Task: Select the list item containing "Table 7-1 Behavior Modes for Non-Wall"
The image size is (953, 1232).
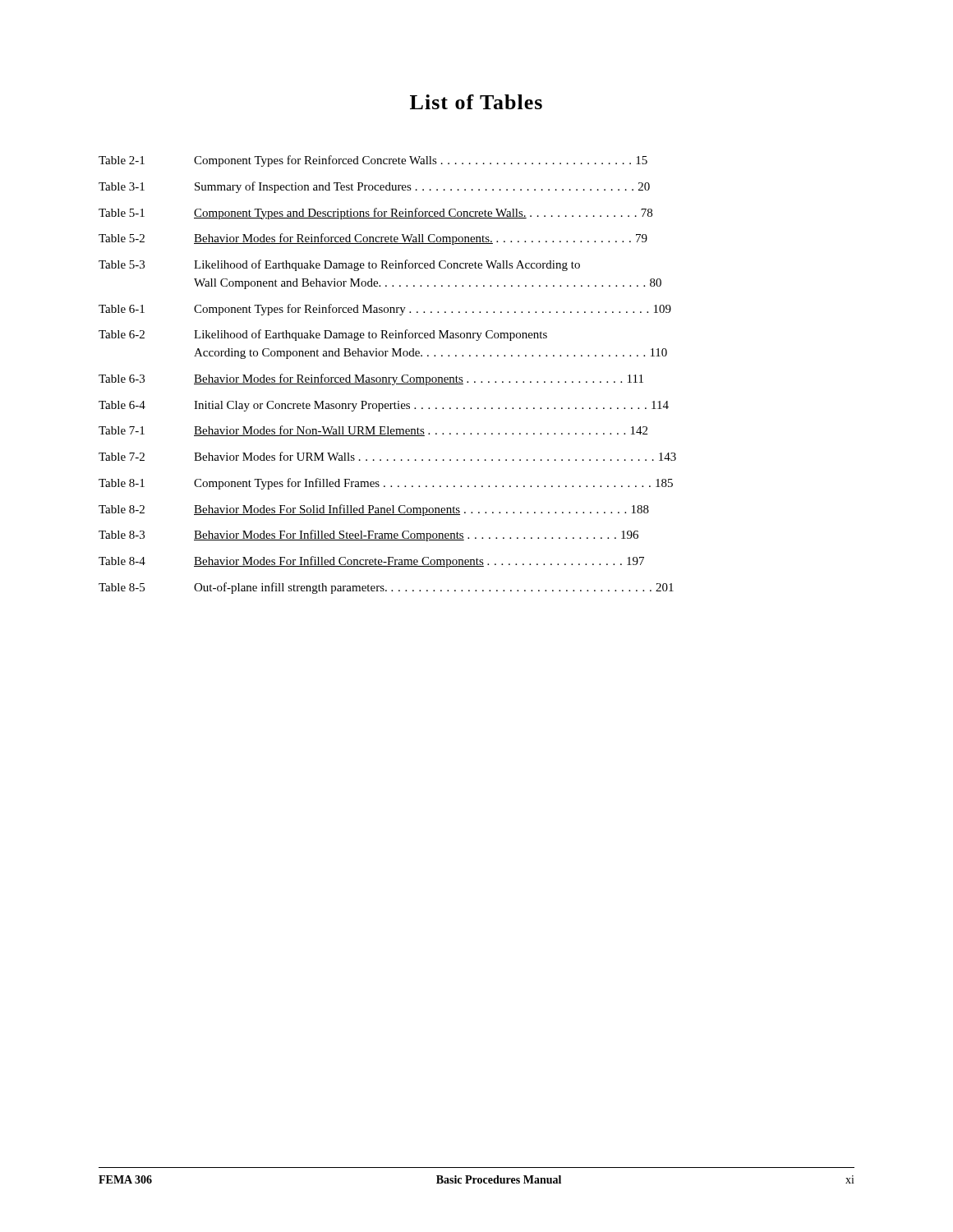Action: click(x=476, y=431)
